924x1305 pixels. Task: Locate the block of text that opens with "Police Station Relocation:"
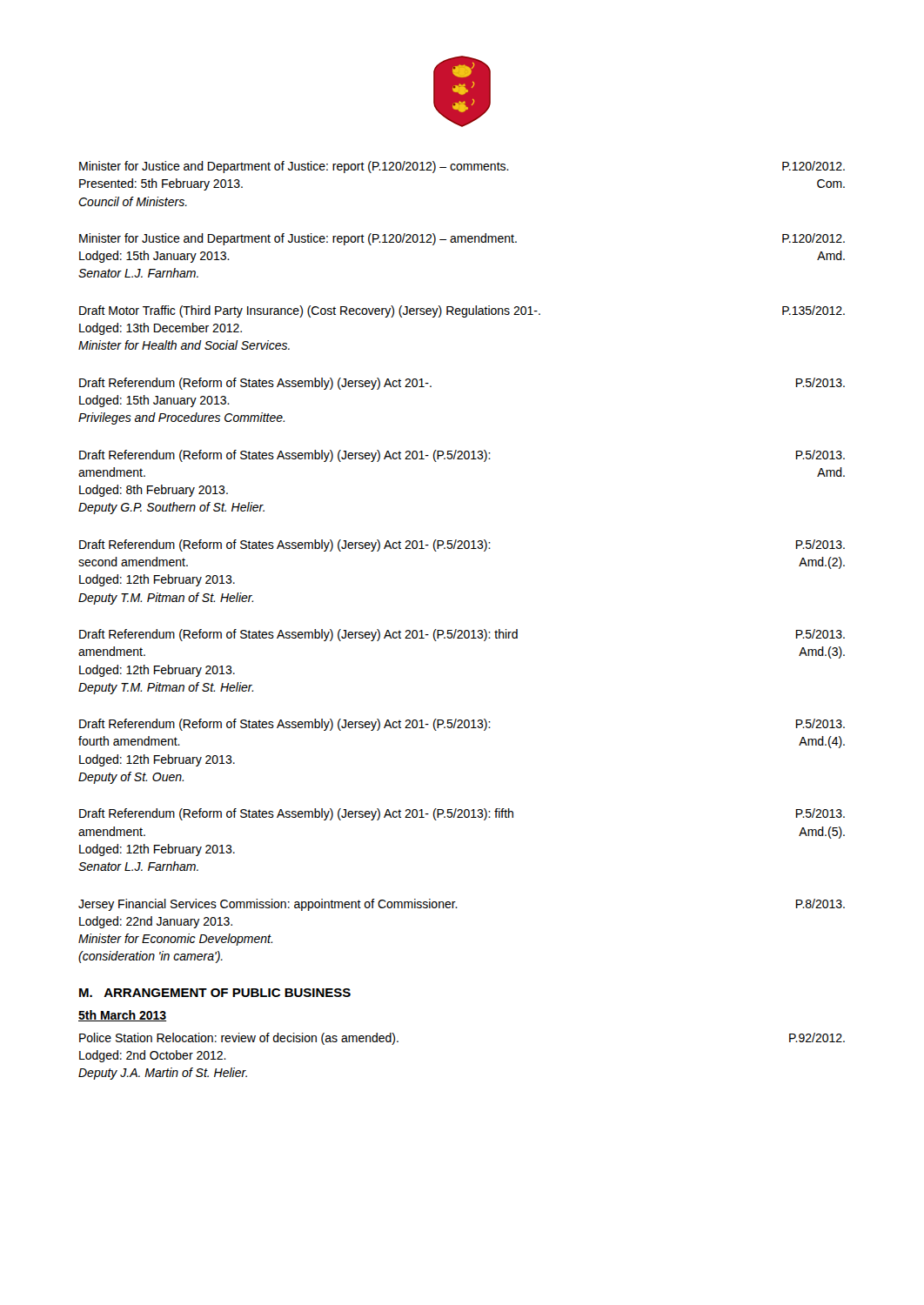239,1038
